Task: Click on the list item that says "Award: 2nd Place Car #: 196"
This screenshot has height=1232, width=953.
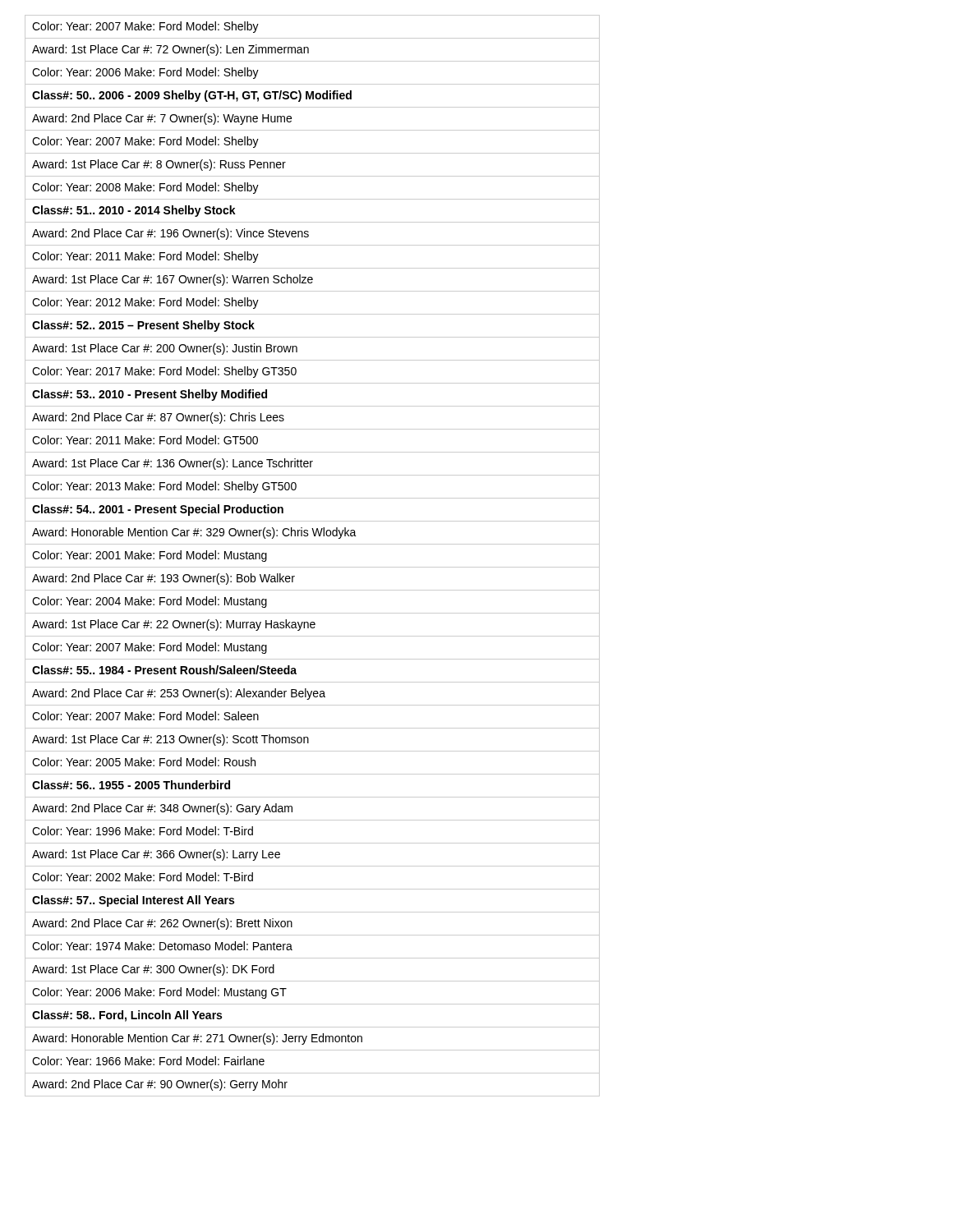Action: click(171, 233)
